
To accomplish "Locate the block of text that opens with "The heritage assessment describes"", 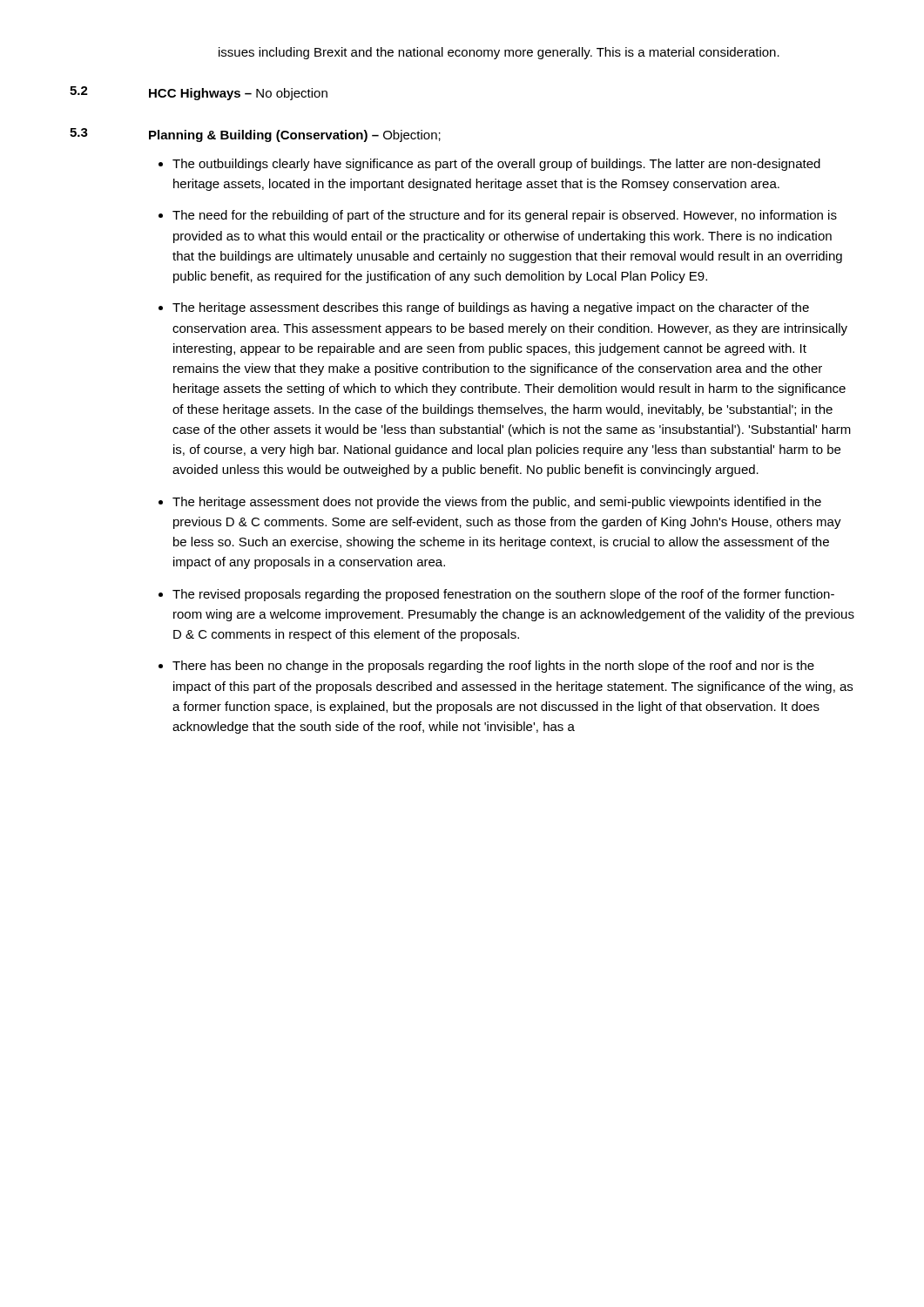I will coord(512,388).
